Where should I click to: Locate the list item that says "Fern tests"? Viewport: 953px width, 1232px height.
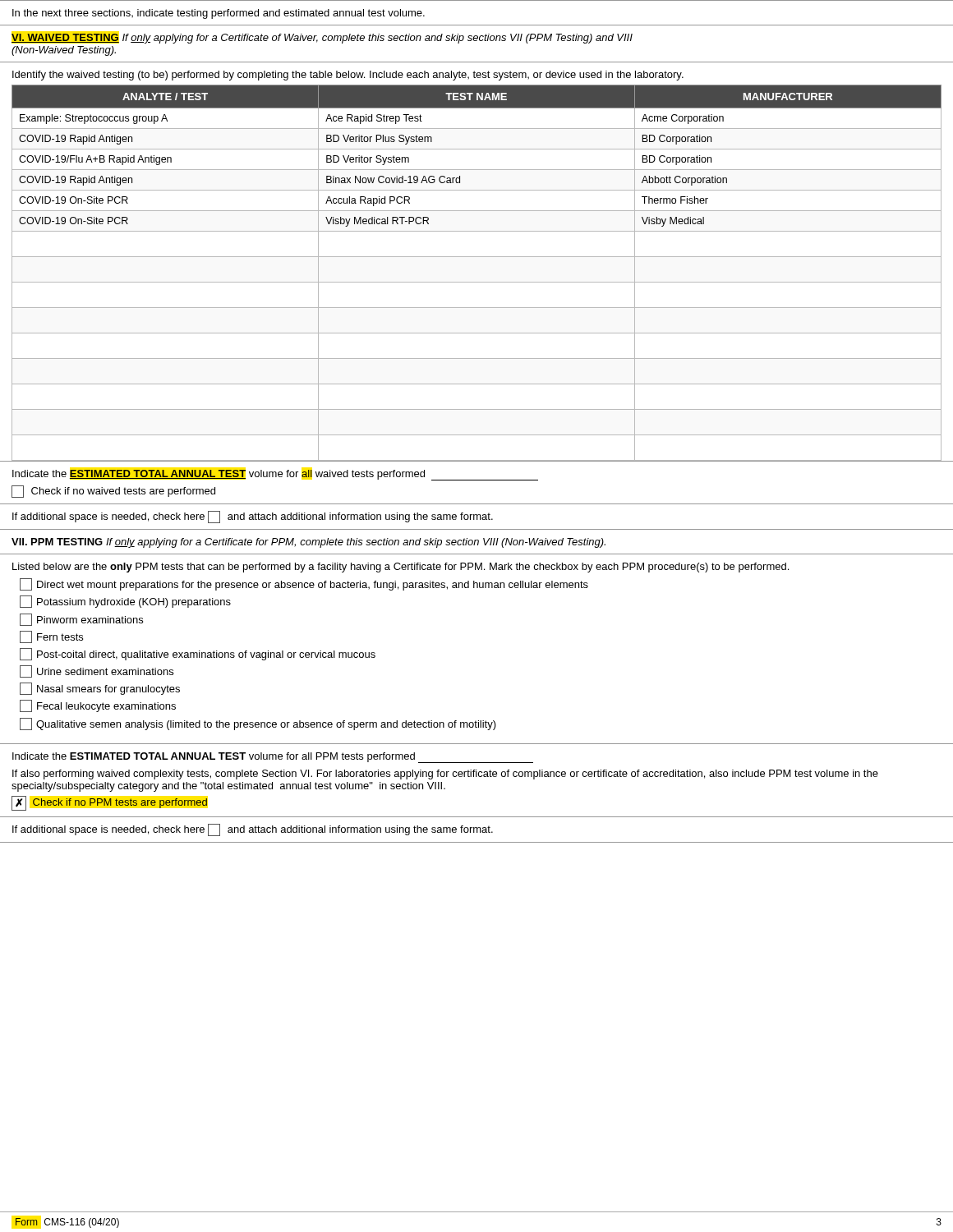click(x=52, y=637)
